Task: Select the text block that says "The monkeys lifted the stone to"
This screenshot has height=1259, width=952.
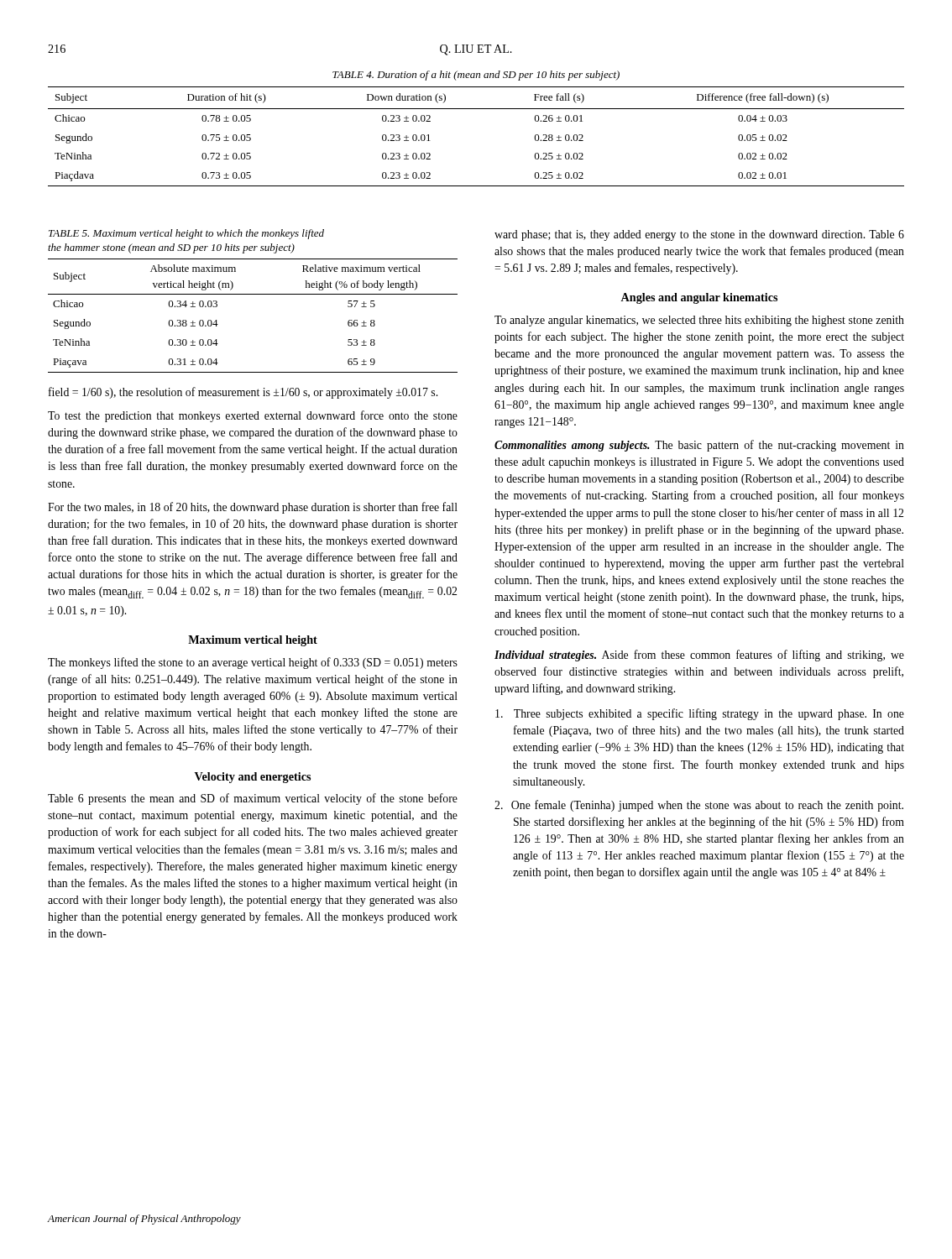Action: coord(253,705)
